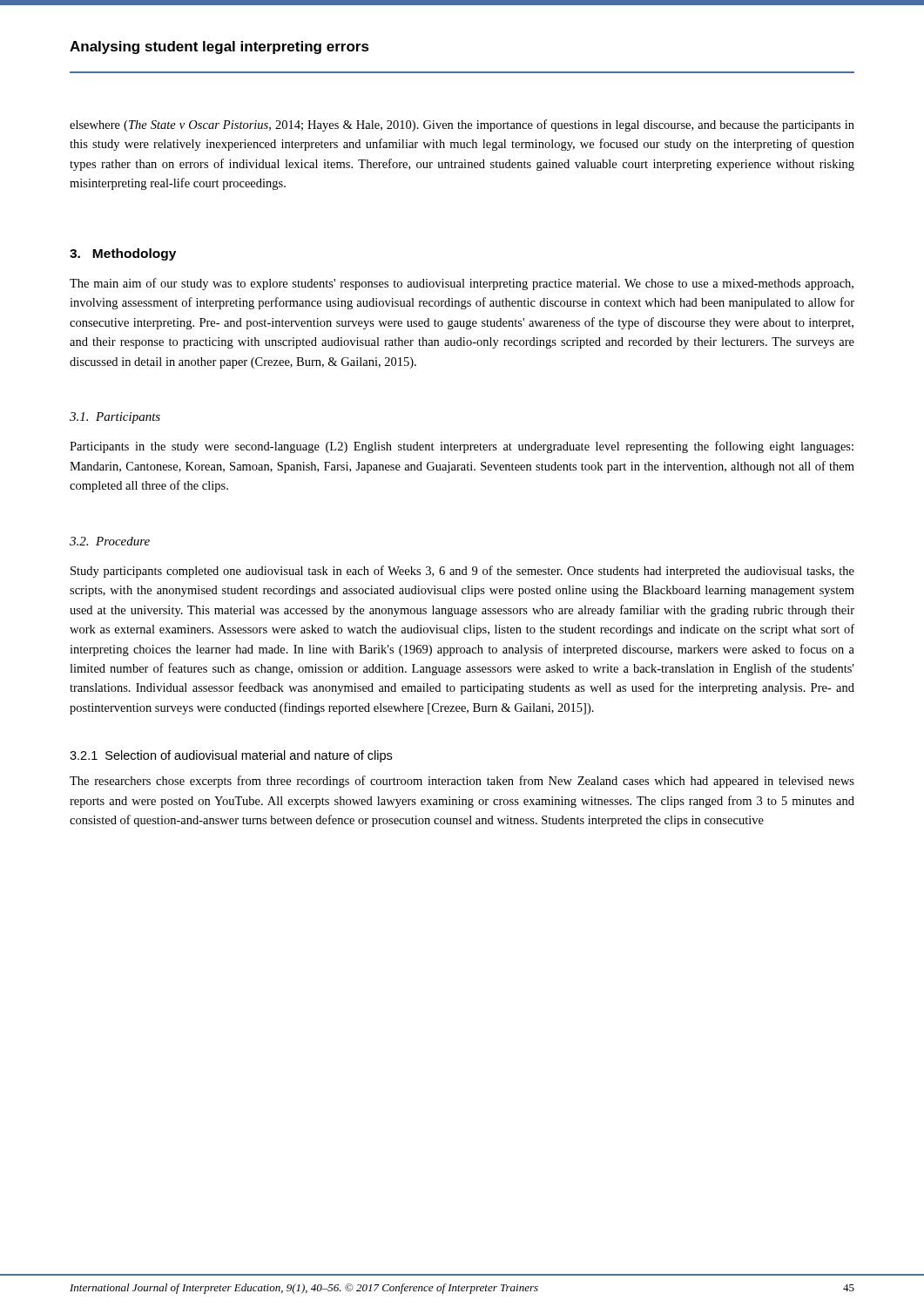Select the text block that says "Participants in the study were second-language"
This screenshot has width=924, height=1307.
(x=462, y=466)
